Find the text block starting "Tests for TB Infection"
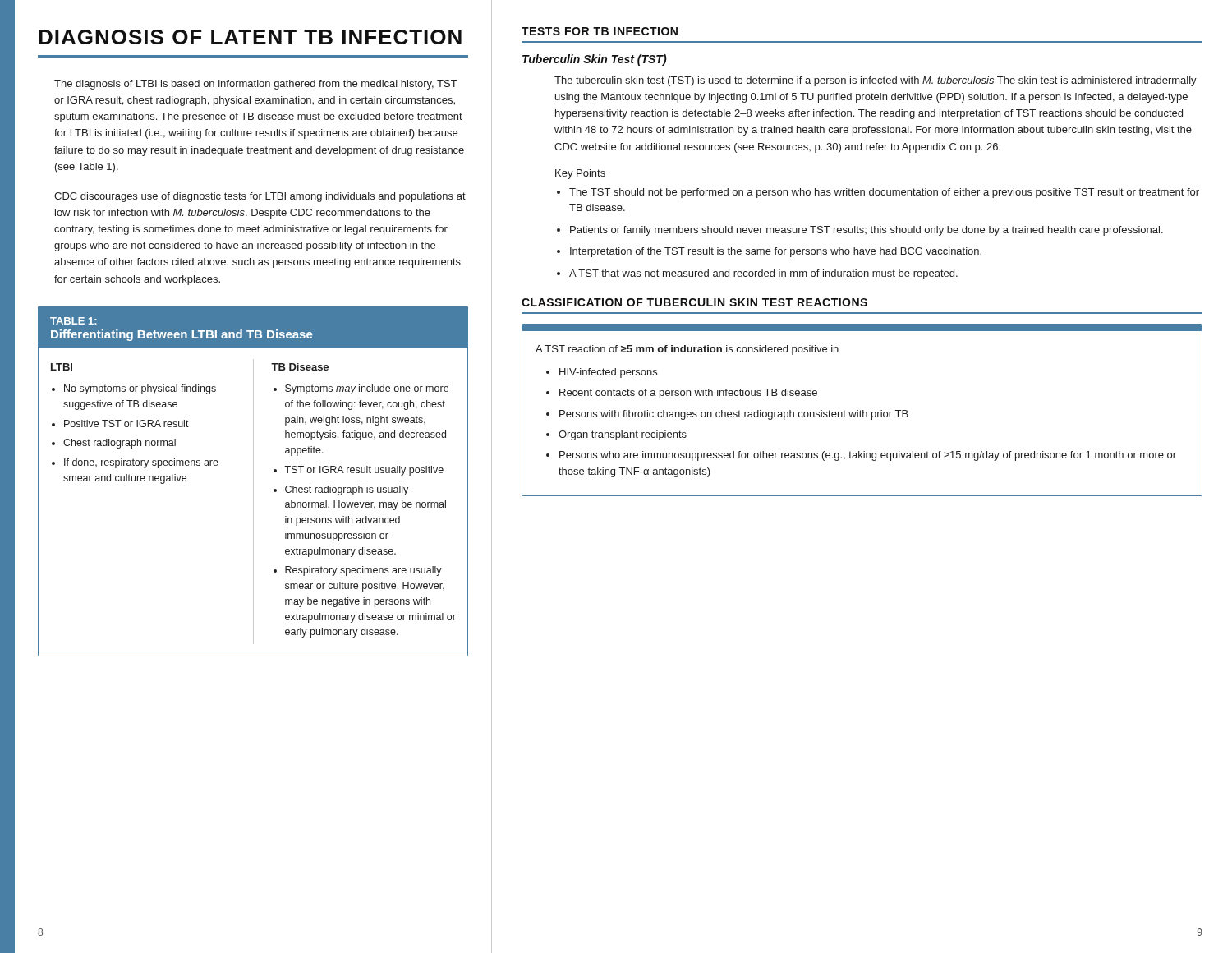 coord(600,31)
